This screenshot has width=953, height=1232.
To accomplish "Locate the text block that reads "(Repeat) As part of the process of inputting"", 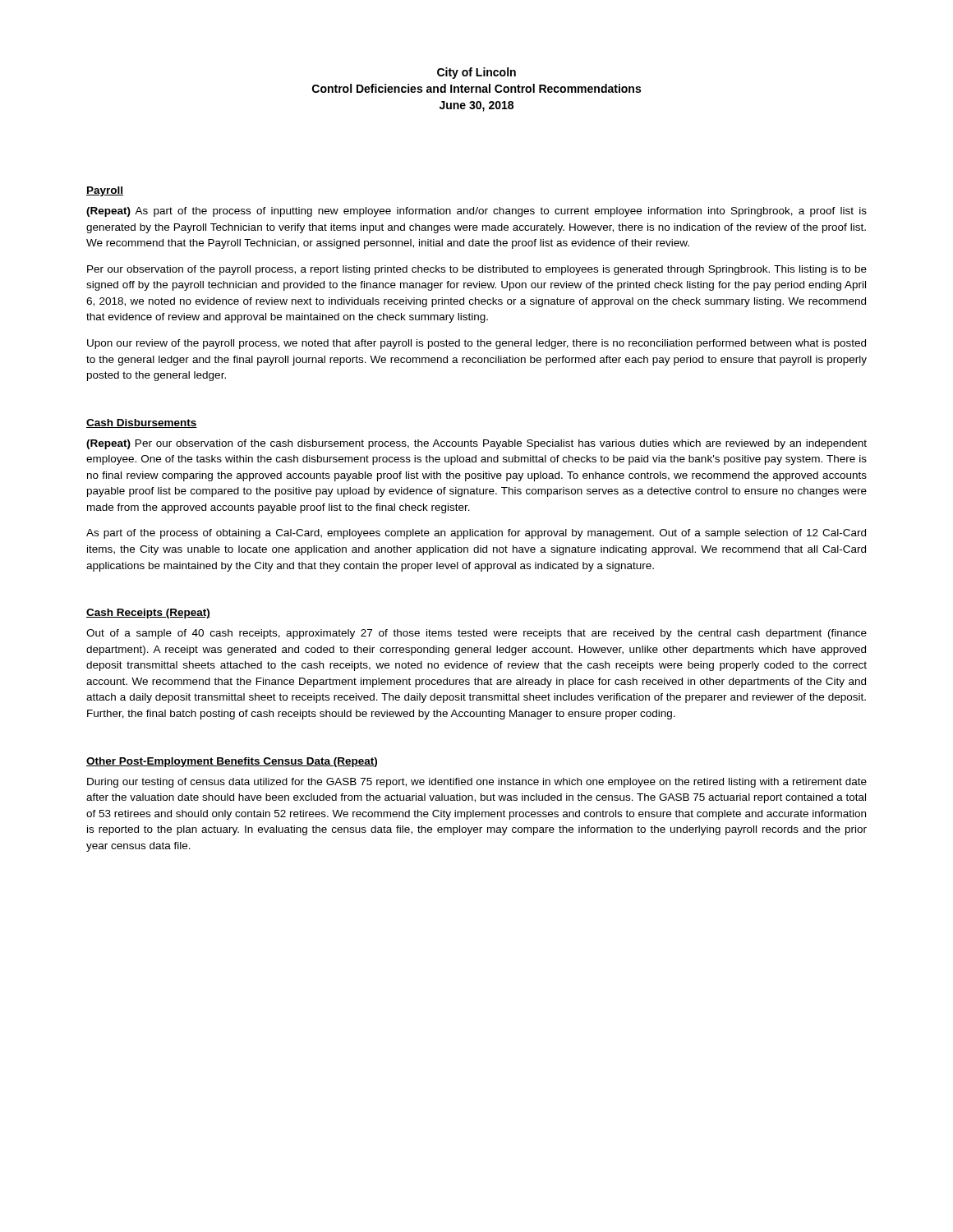I will tap(476, 227).
